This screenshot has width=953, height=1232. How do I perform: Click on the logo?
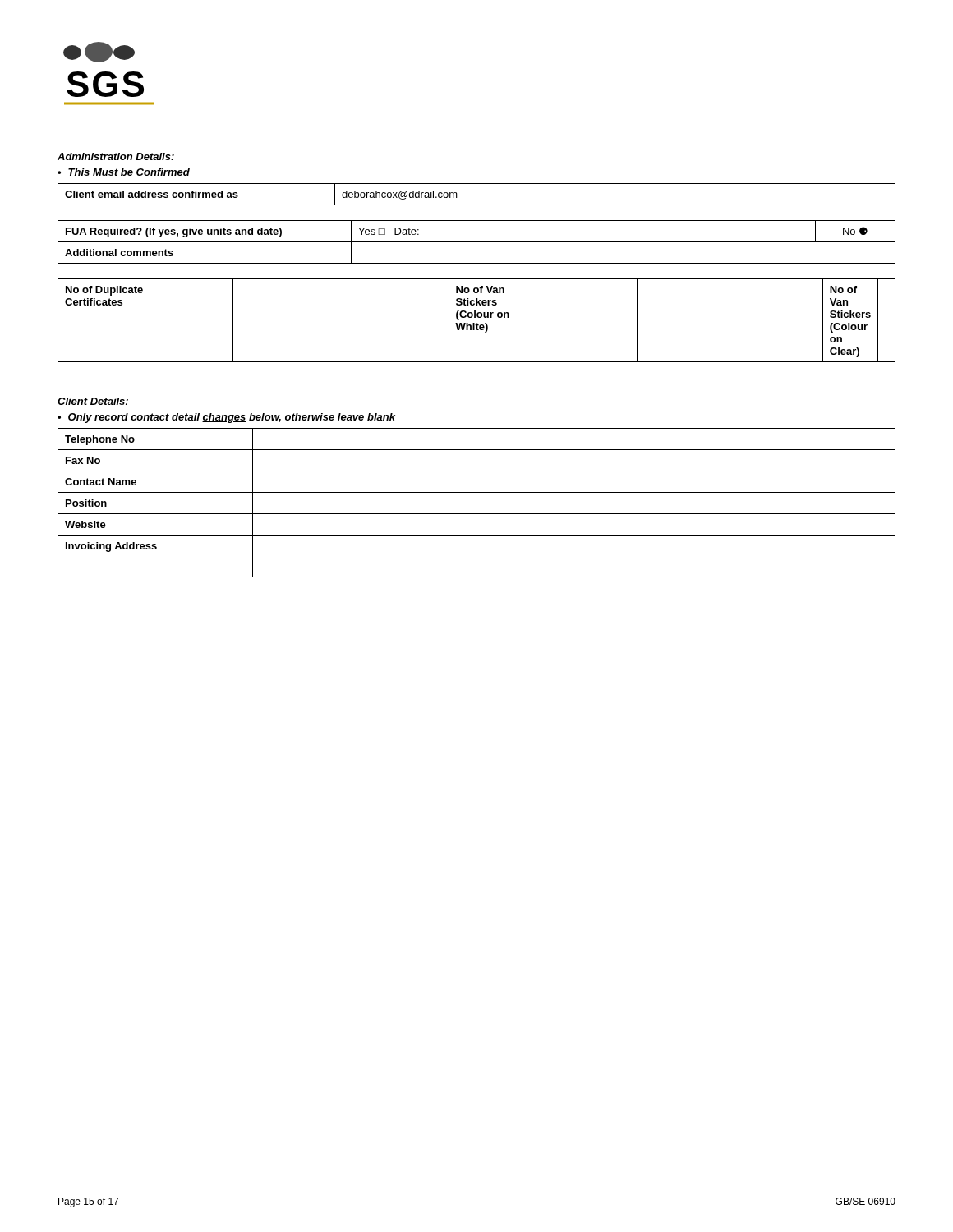coord(476,83)
